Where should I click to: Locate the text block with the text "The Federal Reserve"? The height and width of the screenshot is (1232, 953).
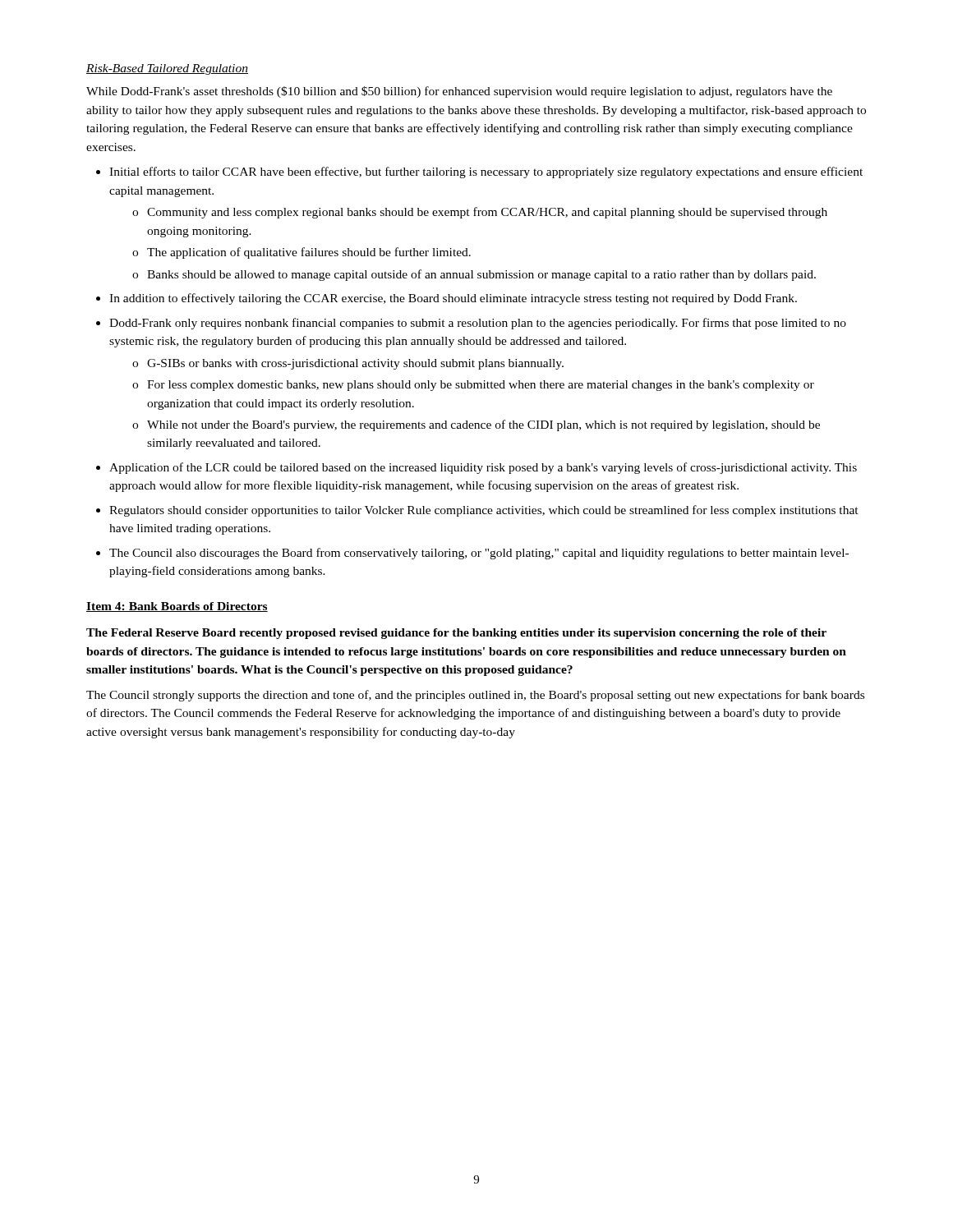[x=466, y=651]
